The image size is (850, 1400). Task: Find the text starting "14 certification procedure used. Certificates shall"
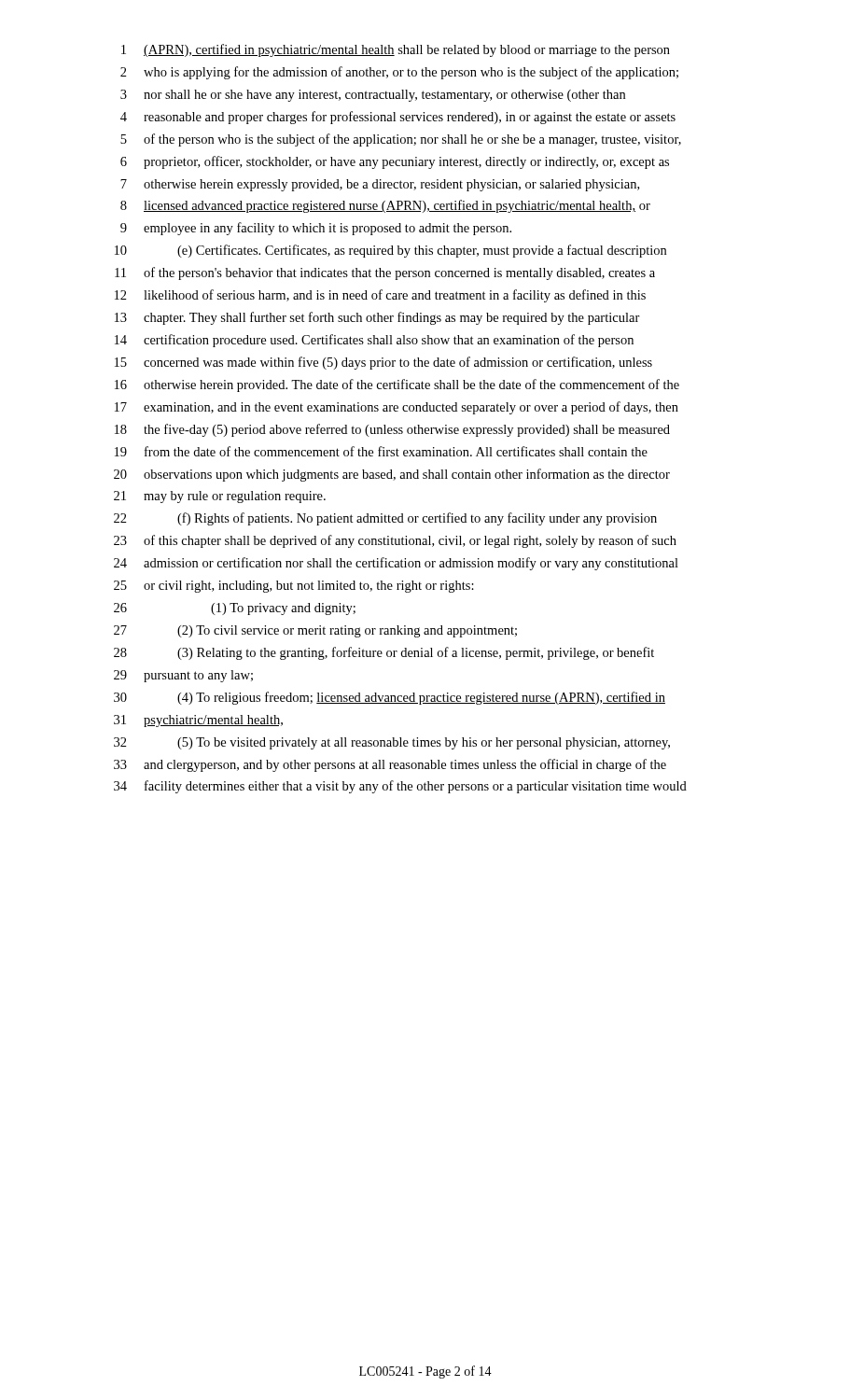pos(438,341)
